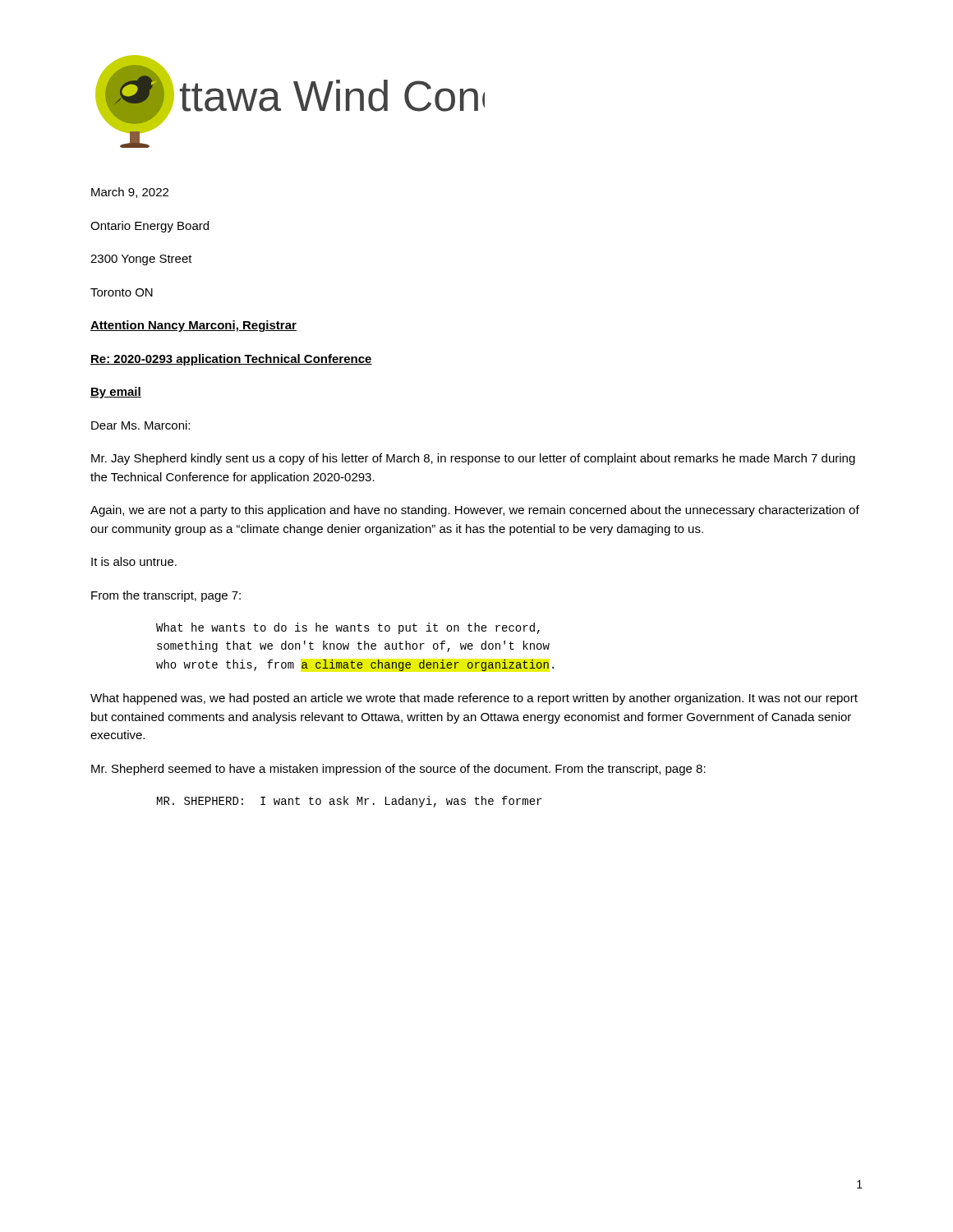953x1232 pixels.
Task: Locate the text starting "By email"
Action: tap(116, 391)
